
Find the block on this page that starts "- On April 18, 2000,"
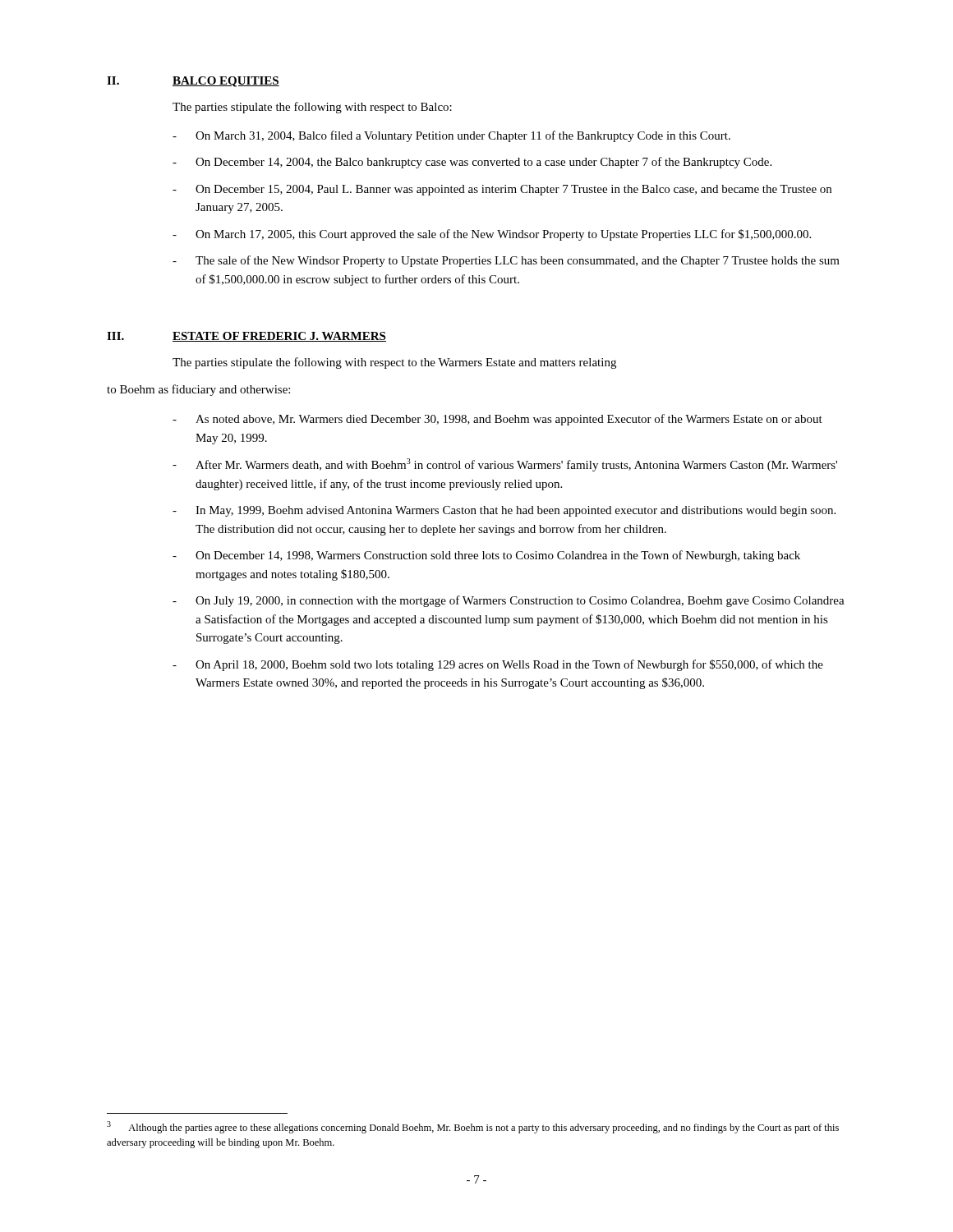coord(509,674)
